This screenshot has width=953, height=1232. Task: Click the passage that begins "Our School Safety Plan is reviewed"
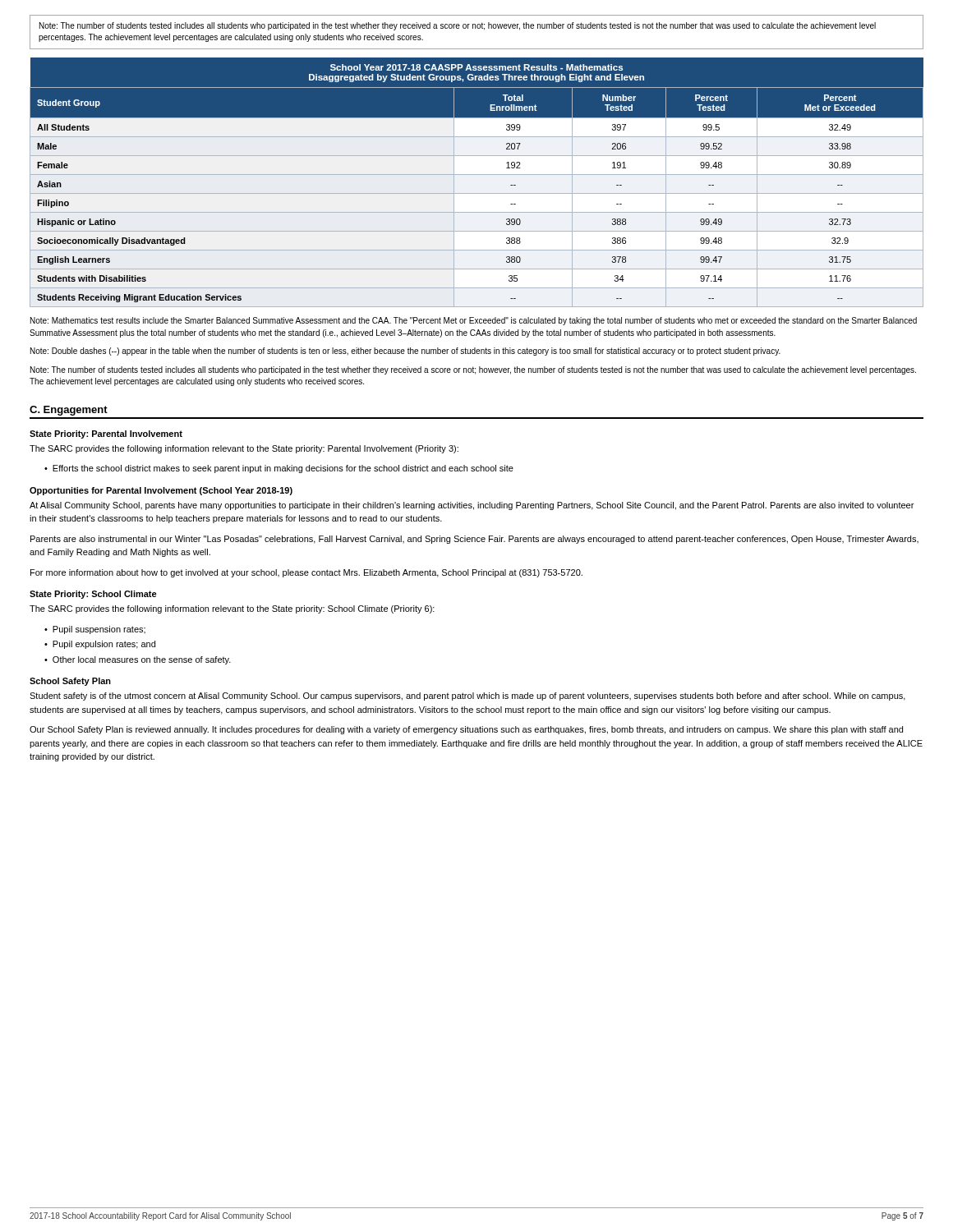click(x=476, y=743)
